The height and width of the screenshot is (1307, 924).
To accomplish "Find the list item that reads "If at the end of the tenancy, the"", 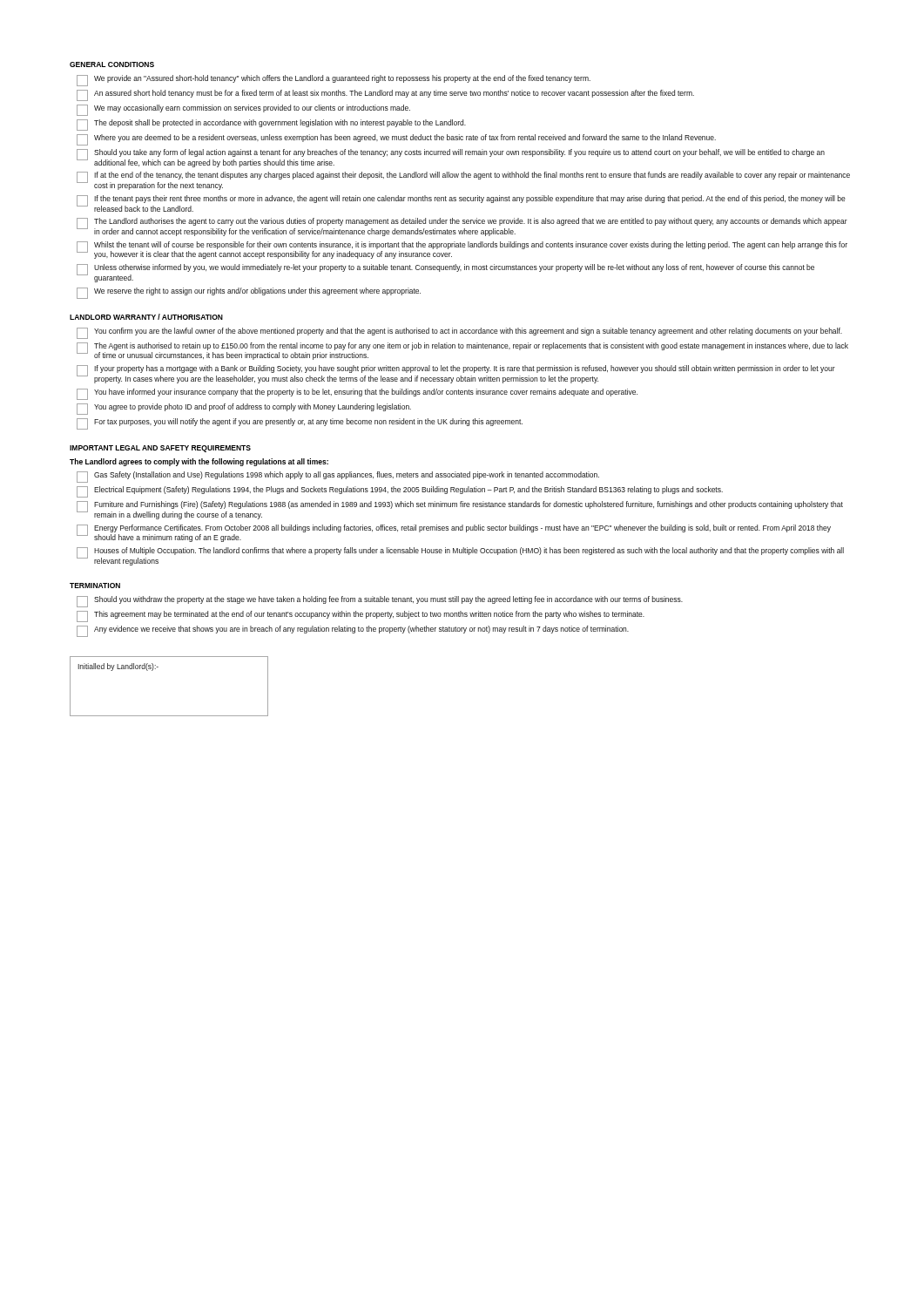I will coord(462,181).
